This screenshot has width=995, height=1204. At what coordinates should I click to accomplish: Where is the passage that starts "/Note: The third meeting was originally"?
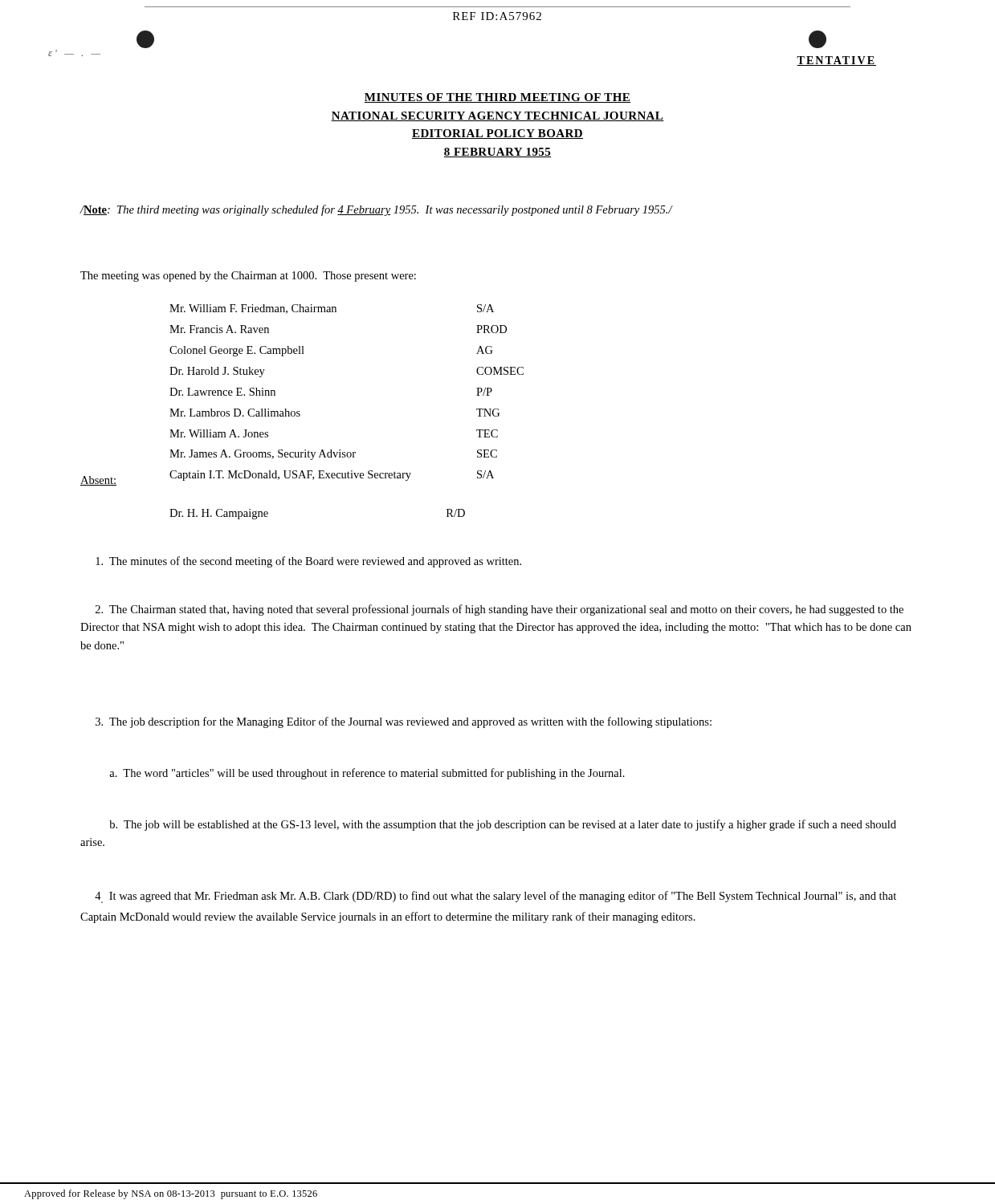[x=376, y=209]
